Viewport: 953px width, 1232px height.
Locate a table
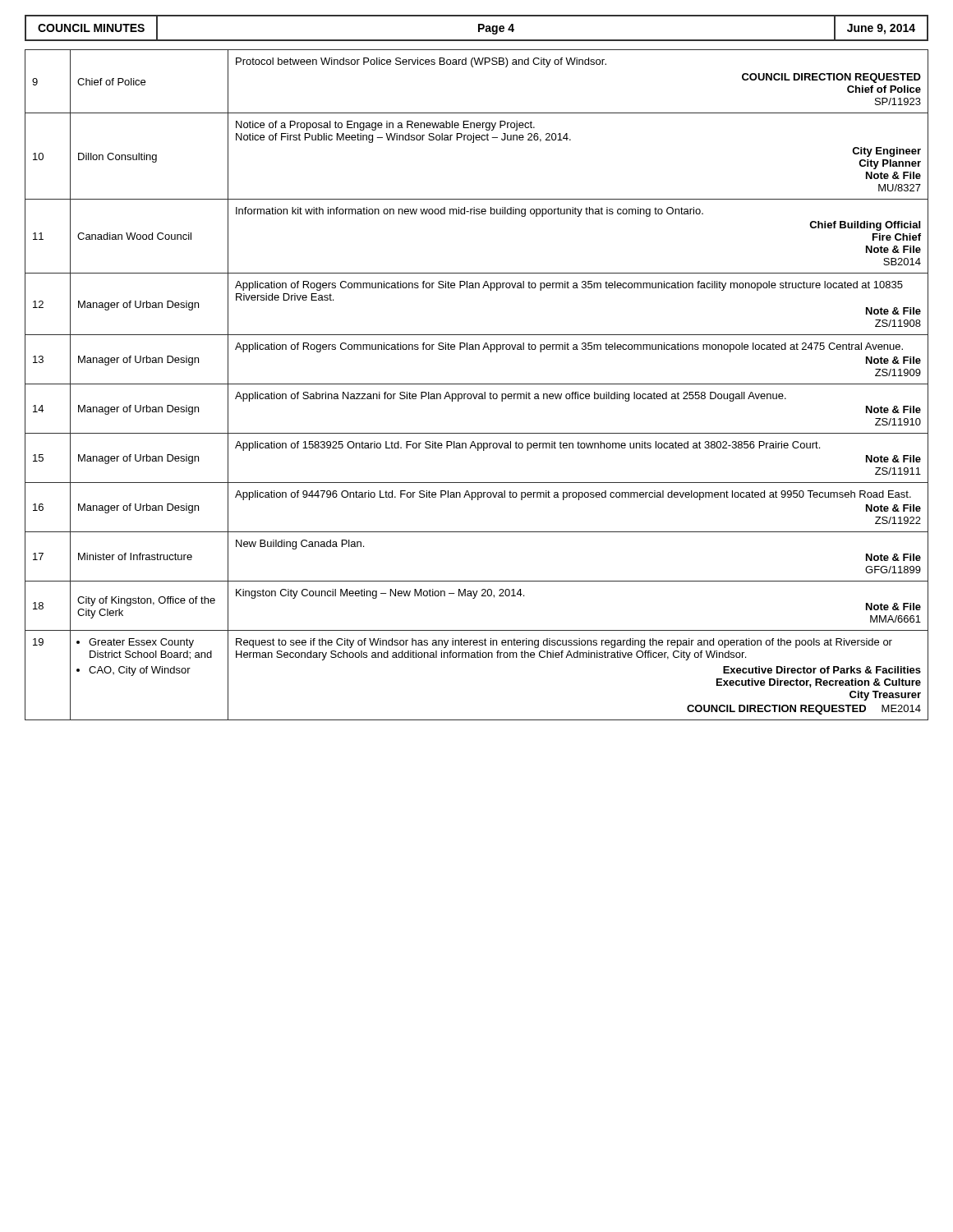pos(476,385)
